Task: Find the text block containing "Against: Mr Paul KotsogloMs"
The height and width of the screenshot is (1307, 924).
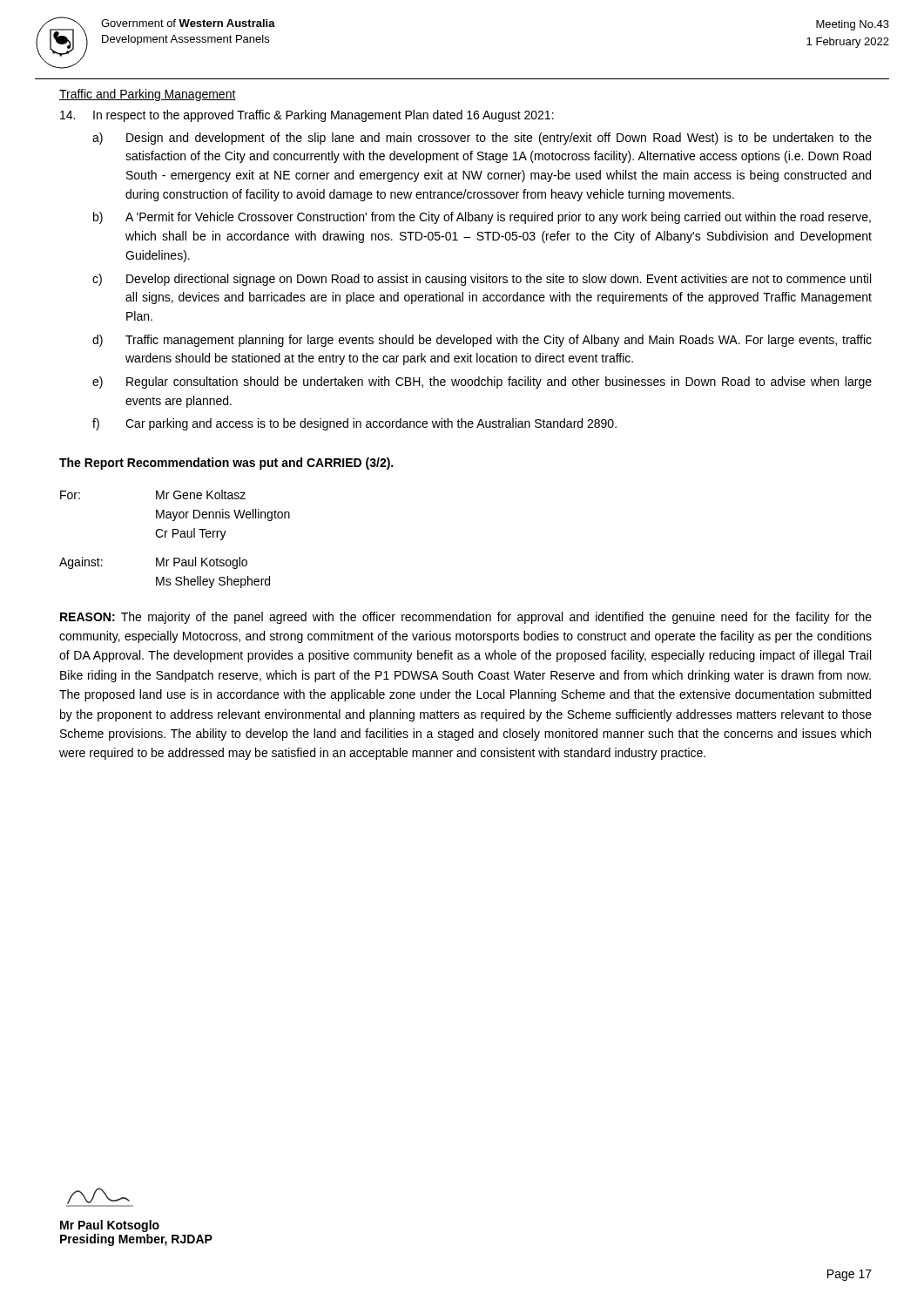Action: [x=165, y=572]
